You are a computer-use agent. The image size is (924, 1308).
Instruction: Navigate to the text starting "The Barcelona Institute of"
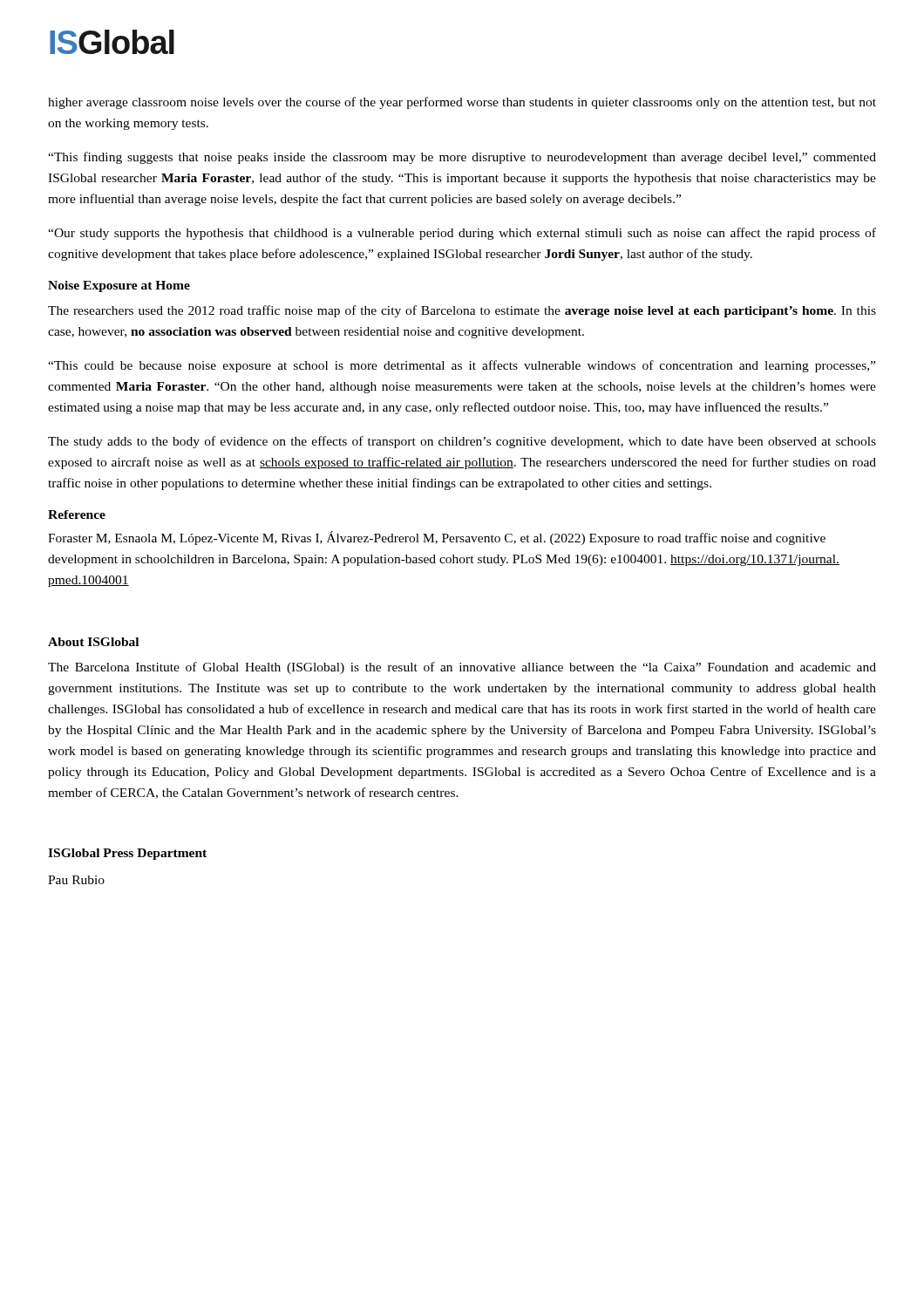point(462,730)
